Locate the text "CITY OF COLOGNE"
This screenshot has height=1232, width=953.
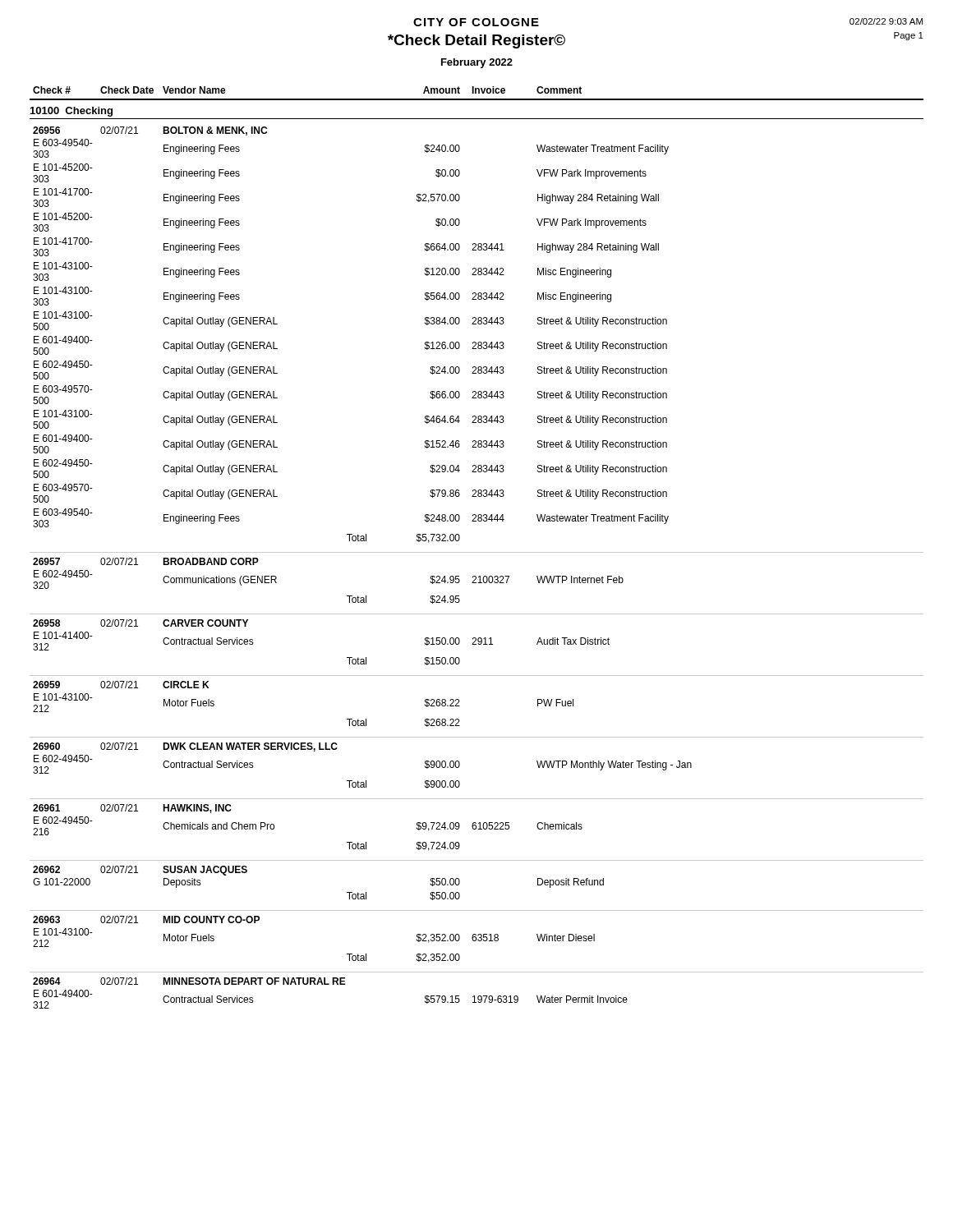pyautogui.click(x=476, y=22)
